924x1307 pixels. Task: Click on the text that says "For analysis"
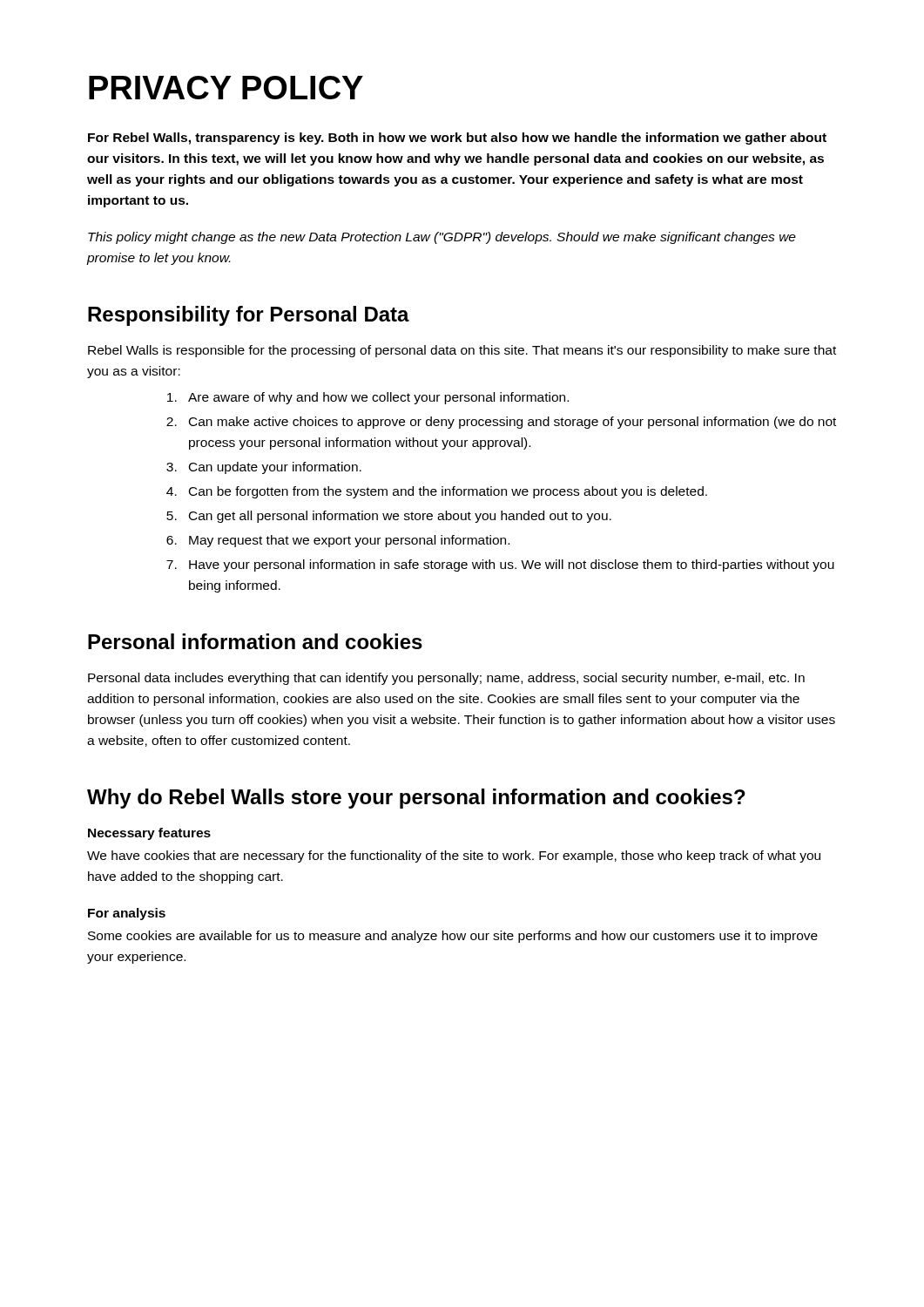(126, 913)
